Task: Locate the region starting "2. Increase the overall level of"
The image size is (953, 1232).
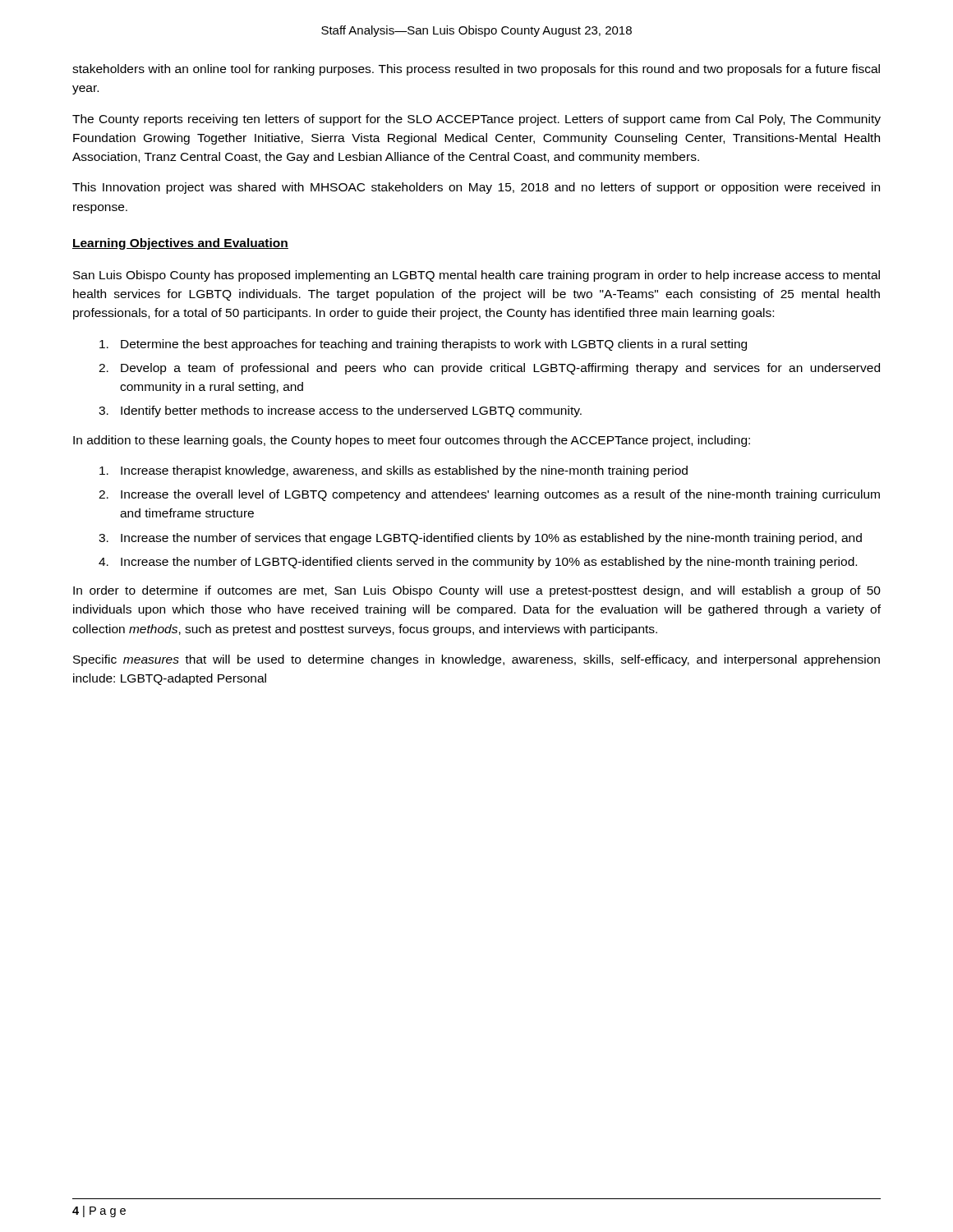Action: click(x=490, y=504)
